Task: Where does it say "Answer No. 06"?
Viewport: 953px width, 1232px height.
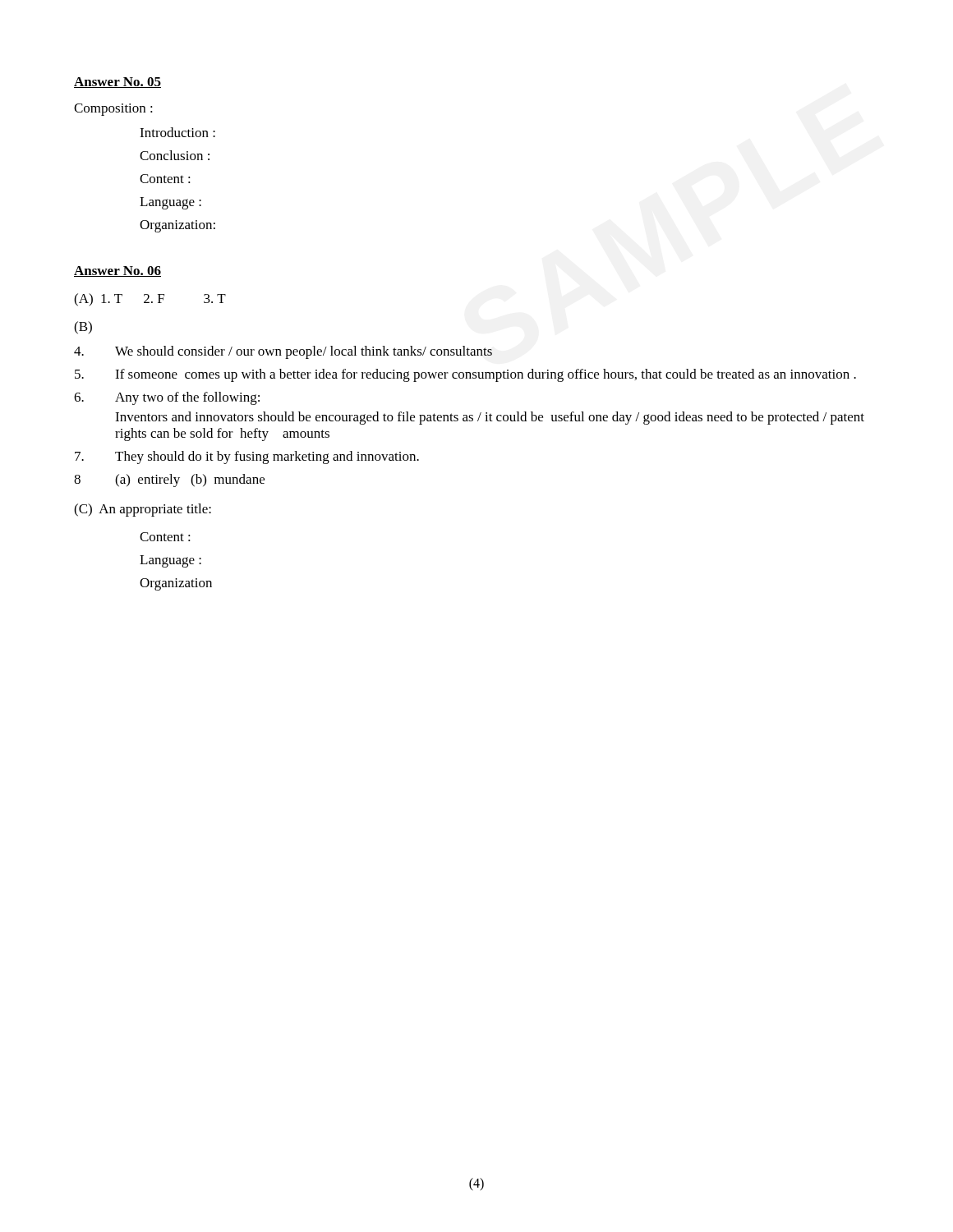Action: 117,271
